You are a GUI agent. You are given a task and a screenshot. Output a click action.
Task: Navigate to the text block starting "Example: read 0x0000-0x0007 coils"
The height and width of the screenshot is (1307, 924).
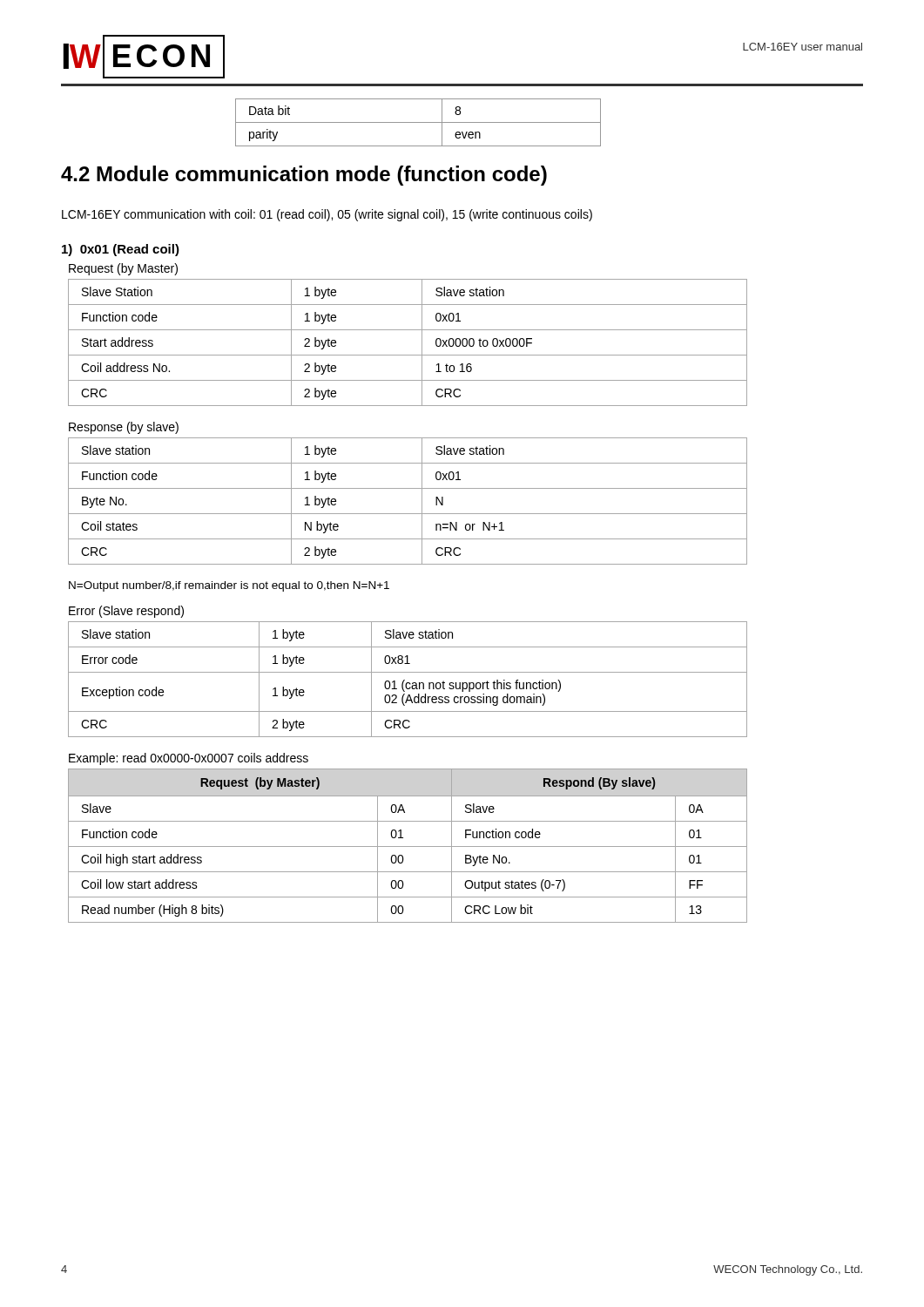point(188,758)
